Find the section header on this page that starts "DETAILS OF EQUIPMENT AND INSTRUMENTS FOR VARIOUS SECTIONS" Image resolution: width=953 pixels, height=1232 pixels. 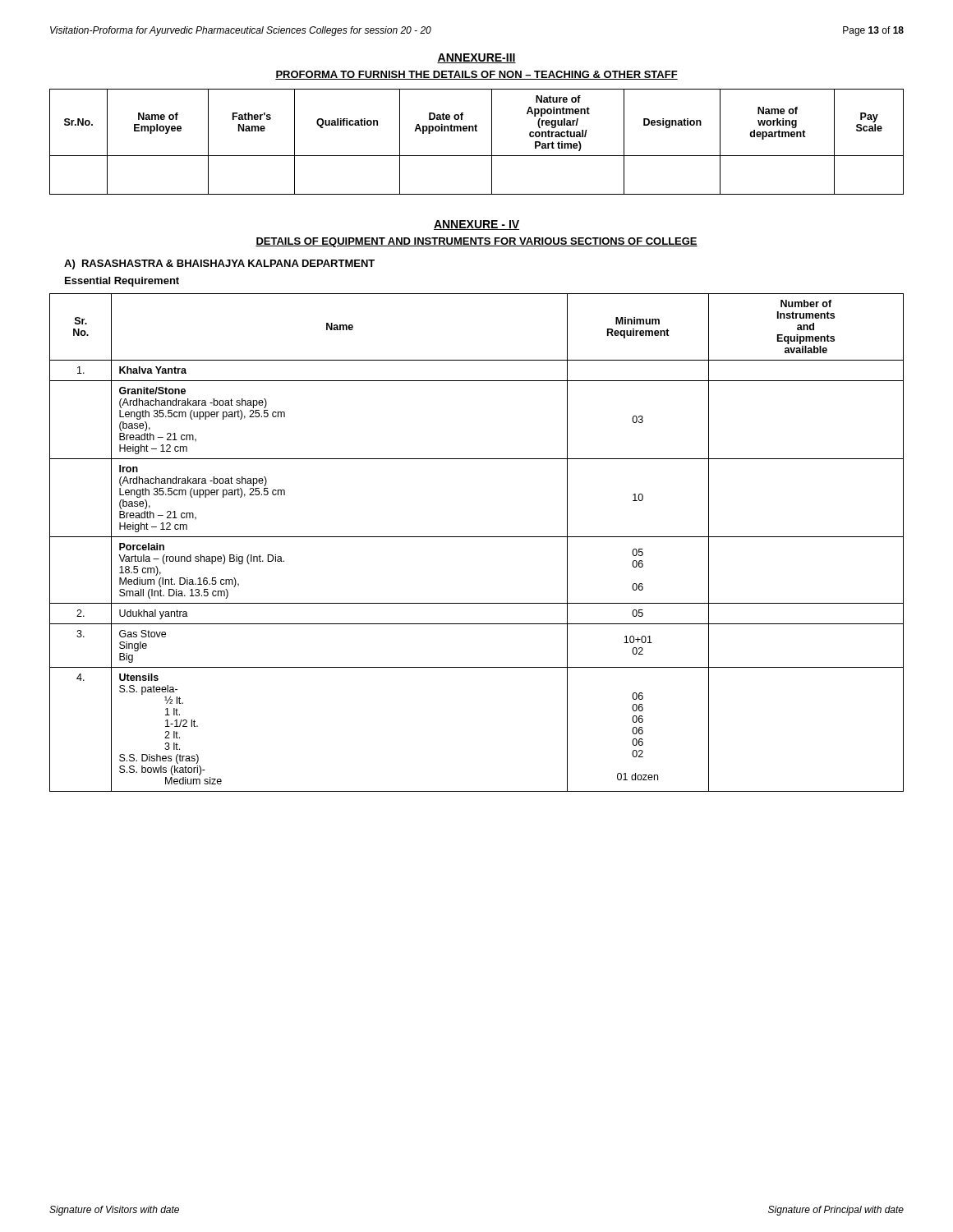[x=476, y=241]
